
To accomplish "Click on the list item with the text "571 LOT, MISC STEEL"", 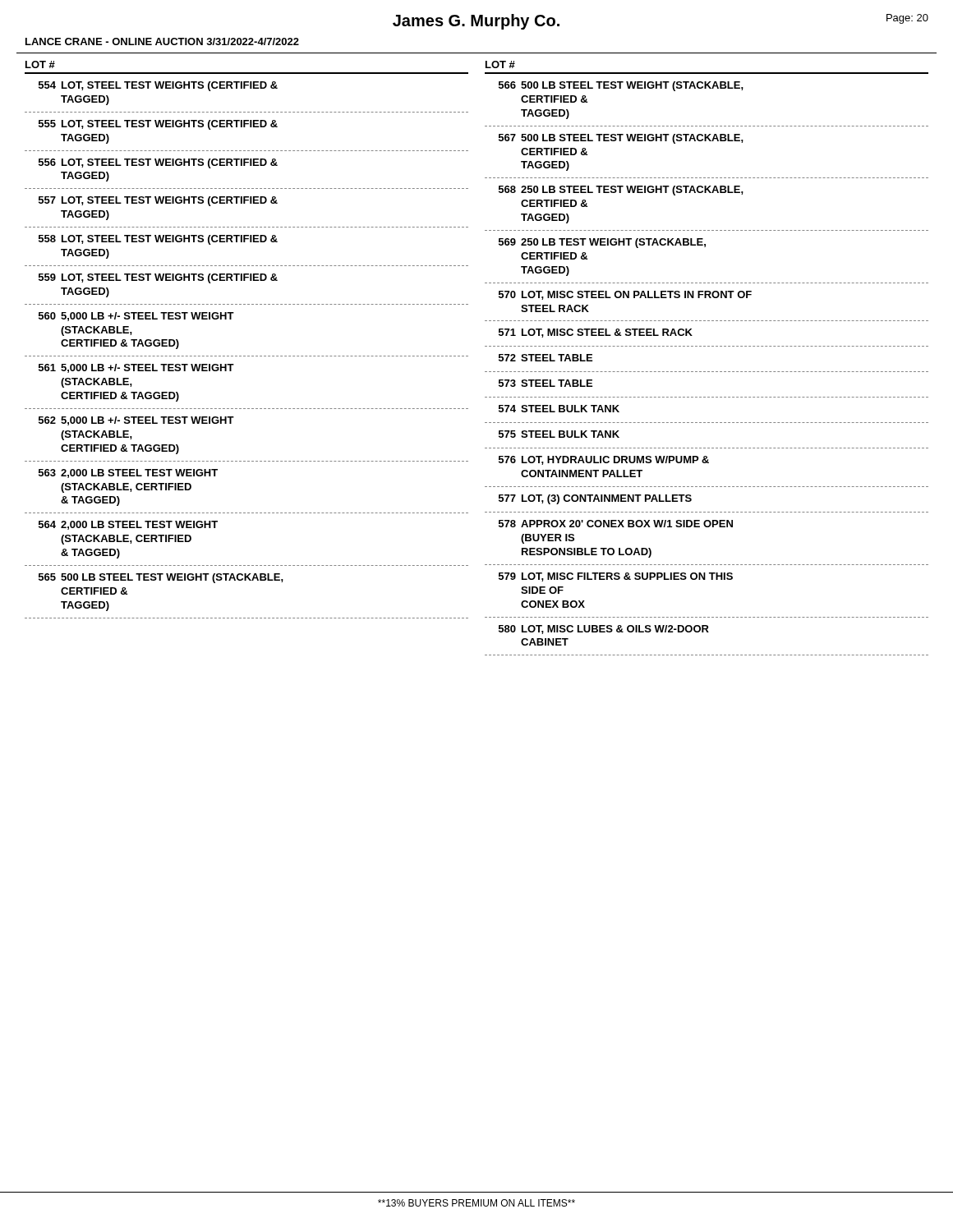I will tap(707, 334).
